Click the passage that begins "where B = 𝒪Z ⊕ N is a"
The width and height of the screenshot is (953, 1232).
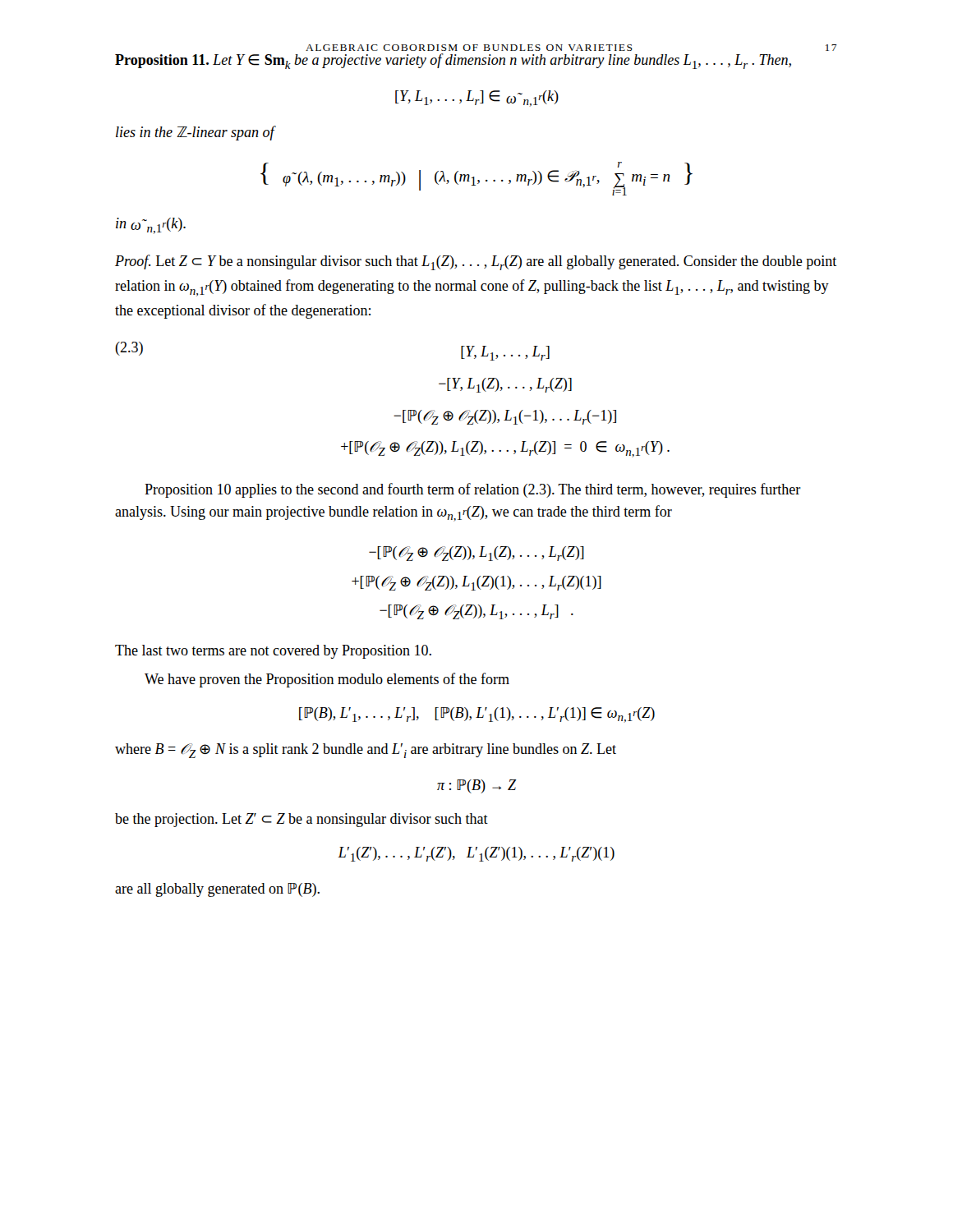pyautogui.click(x=366, y=750)
